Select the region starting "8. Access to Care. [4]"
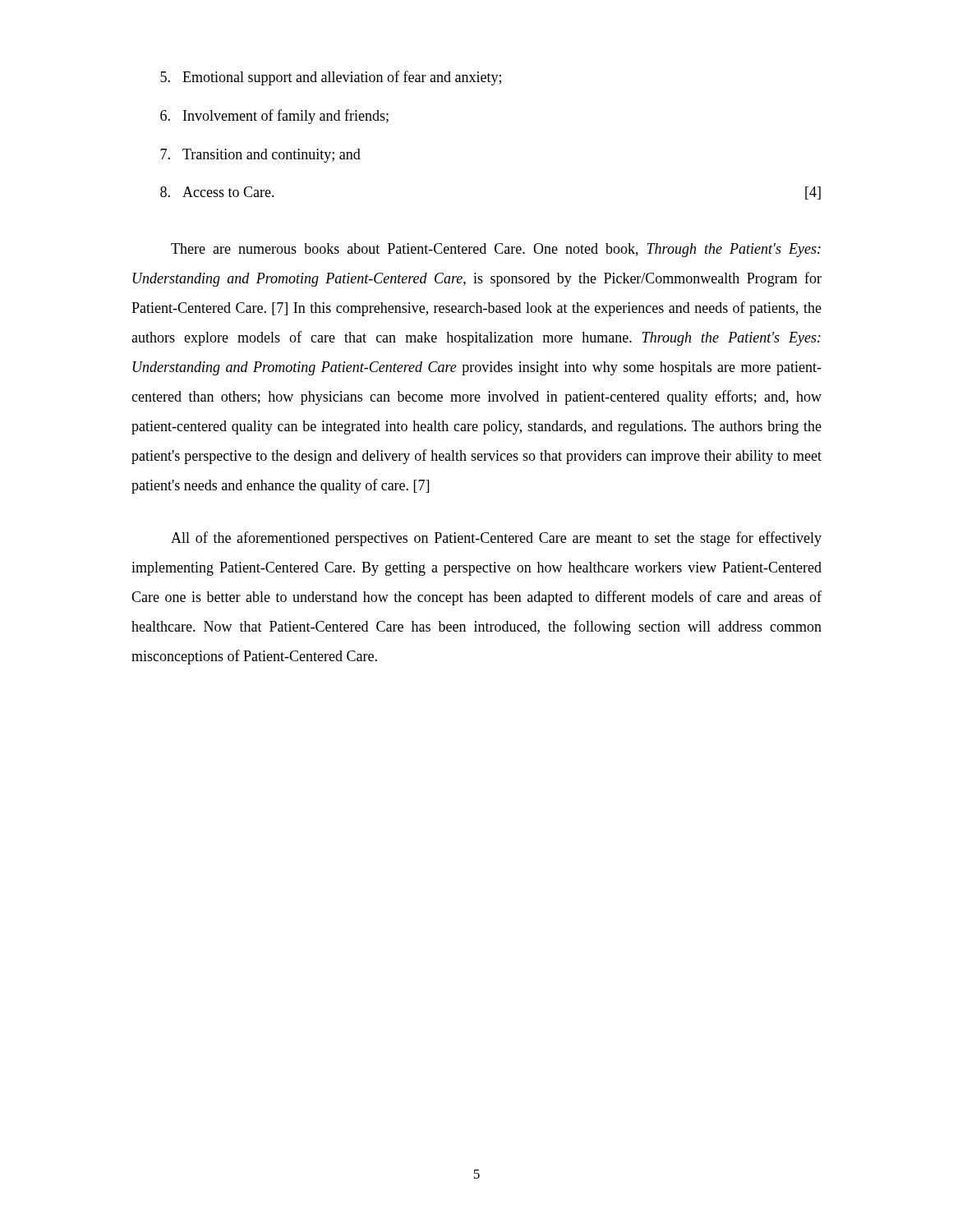 pos(202,193)
